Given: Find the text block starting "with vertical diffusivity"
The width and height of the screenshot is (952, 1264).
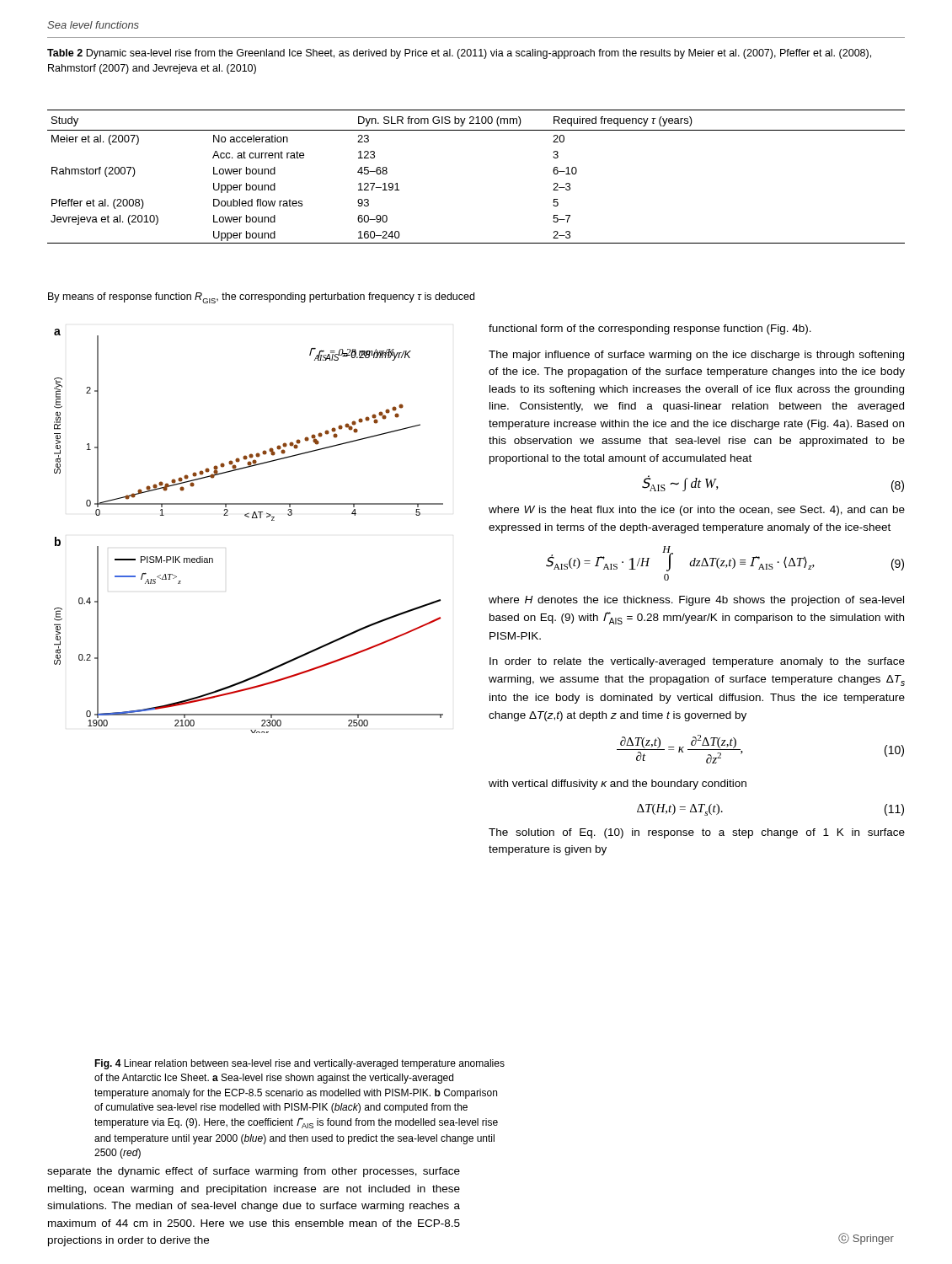Looking at the screenshot, I should click(x=618, y=783).
